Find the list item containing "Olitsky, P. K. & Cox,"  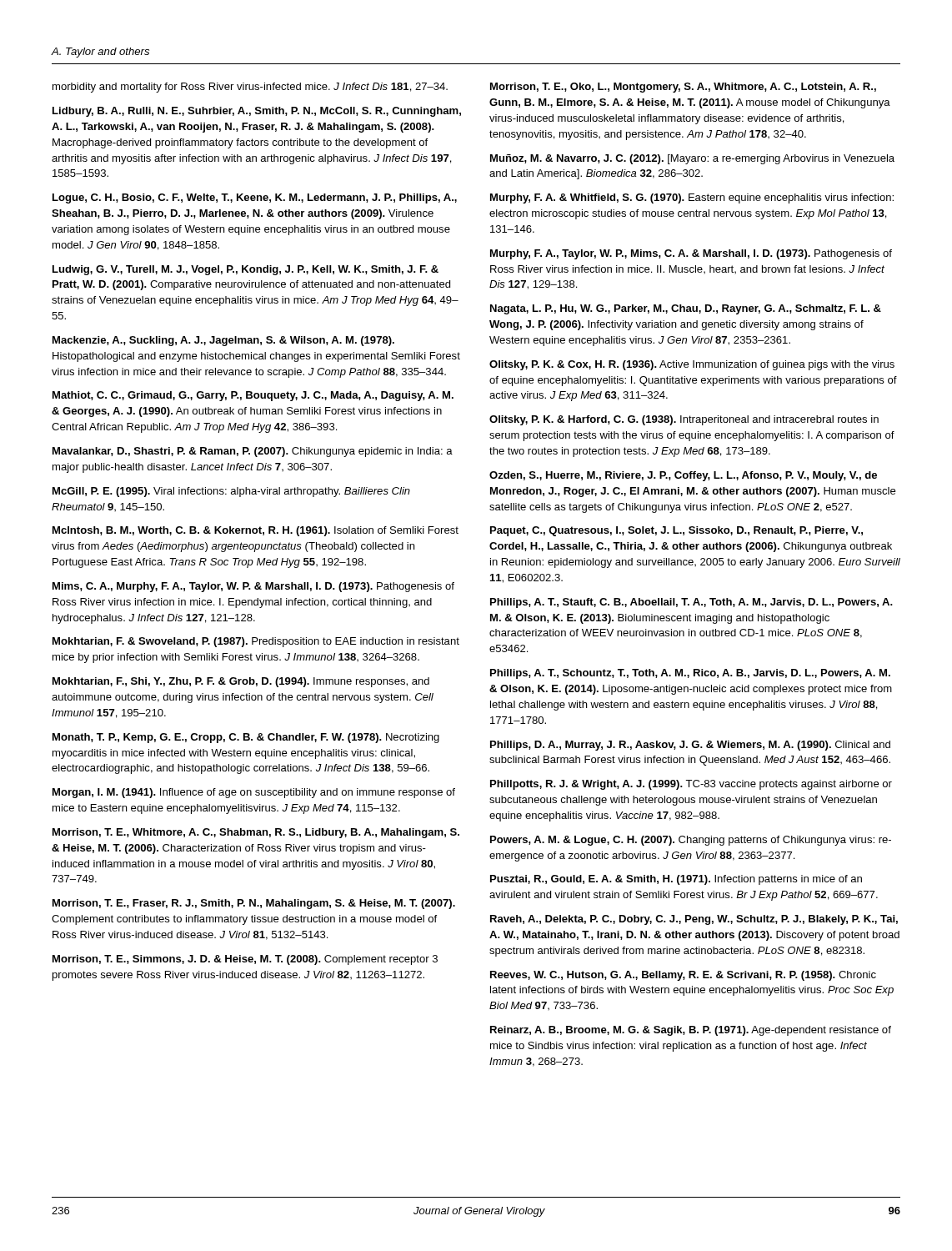[x=693, y=380]
